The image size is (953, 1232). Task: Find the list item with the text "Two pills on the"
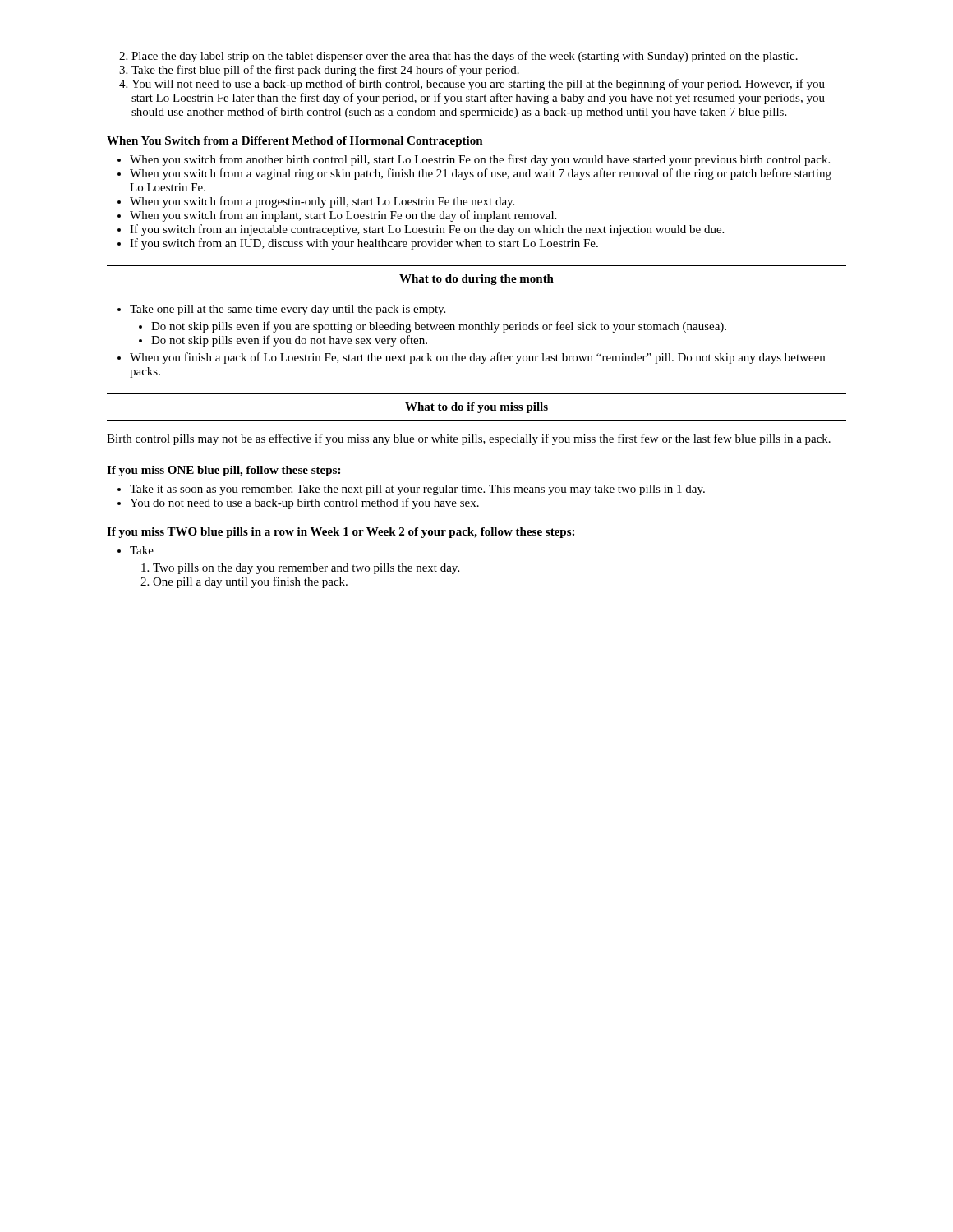(x=306, y=569)
